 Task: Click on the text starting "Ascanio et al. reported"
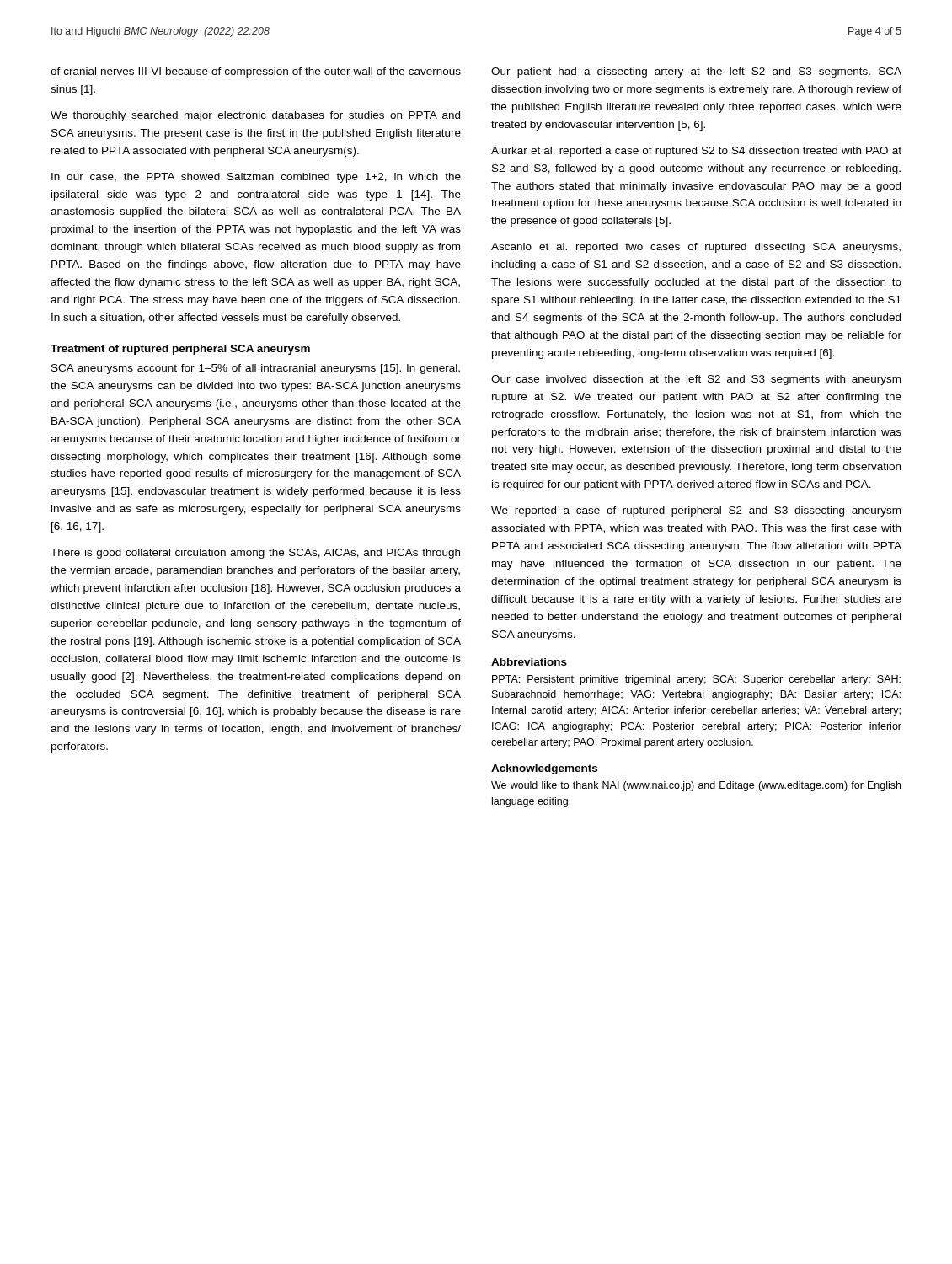click(x=696, y=300)
